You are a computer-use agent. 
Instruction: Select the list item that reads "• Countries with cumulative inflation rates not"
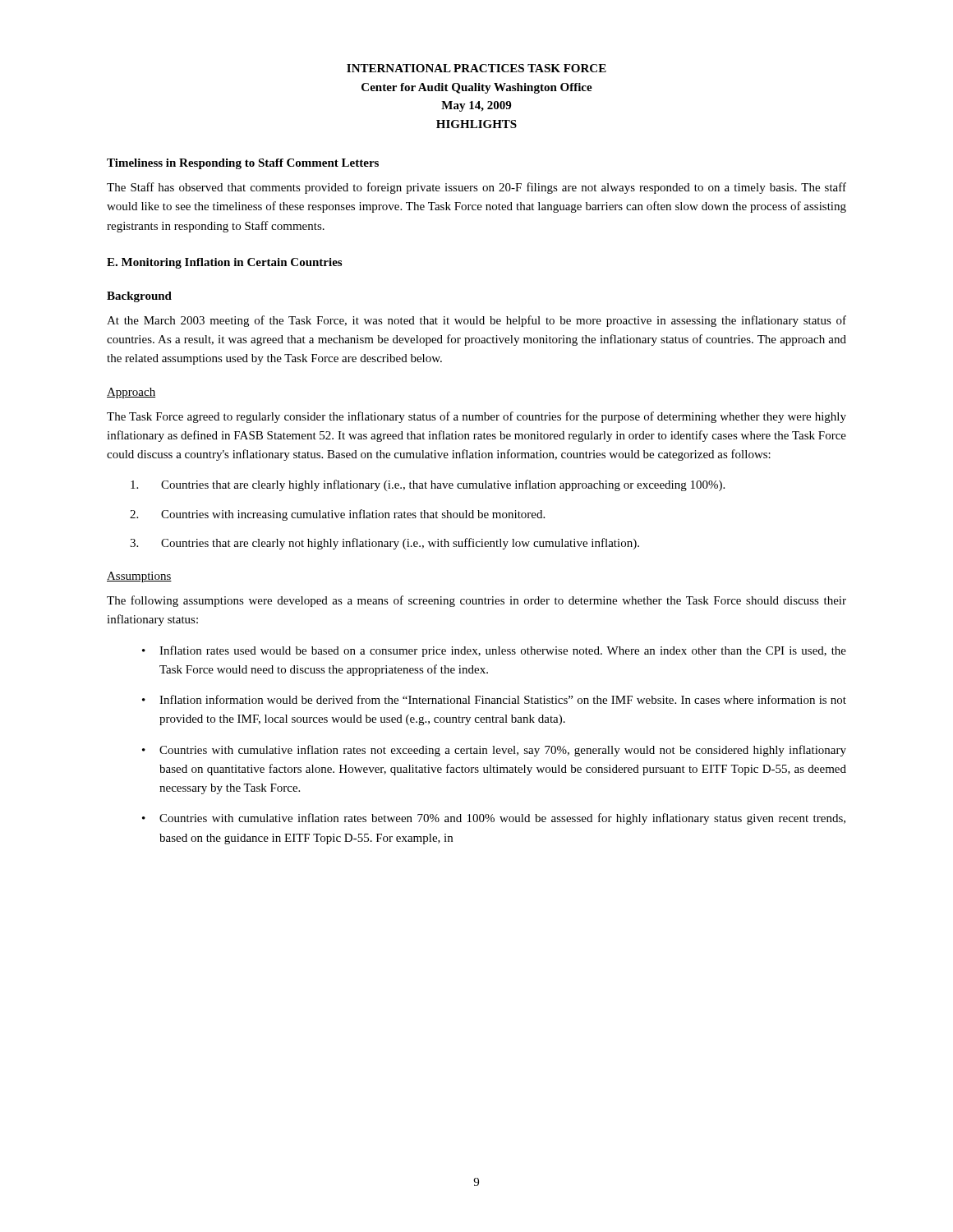coord(494,769)
